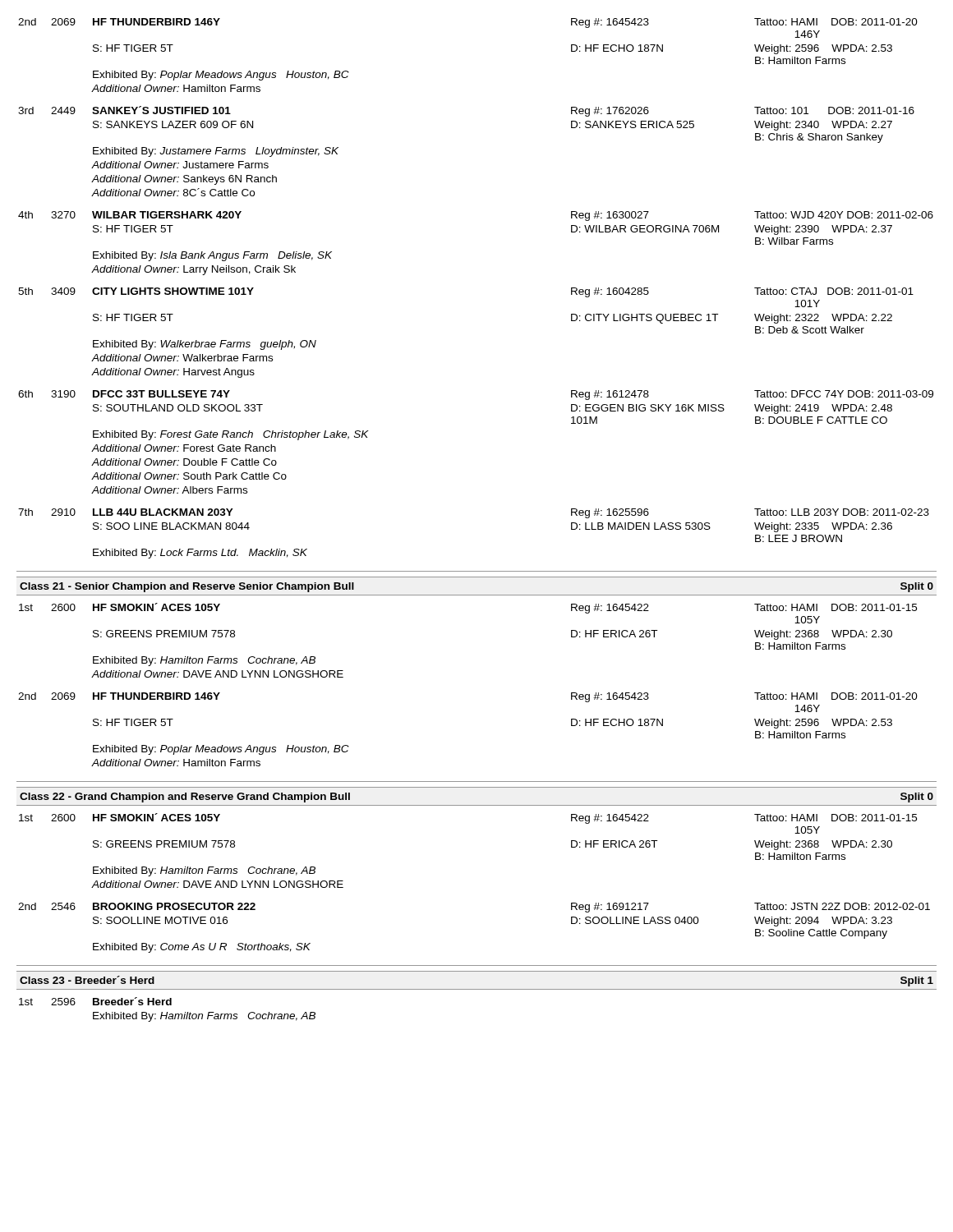Where is the passage that starts "1st 2596 Breeder´s"?
The width and height of the screenshot is (953, 1232).
tap(95, 1001)
